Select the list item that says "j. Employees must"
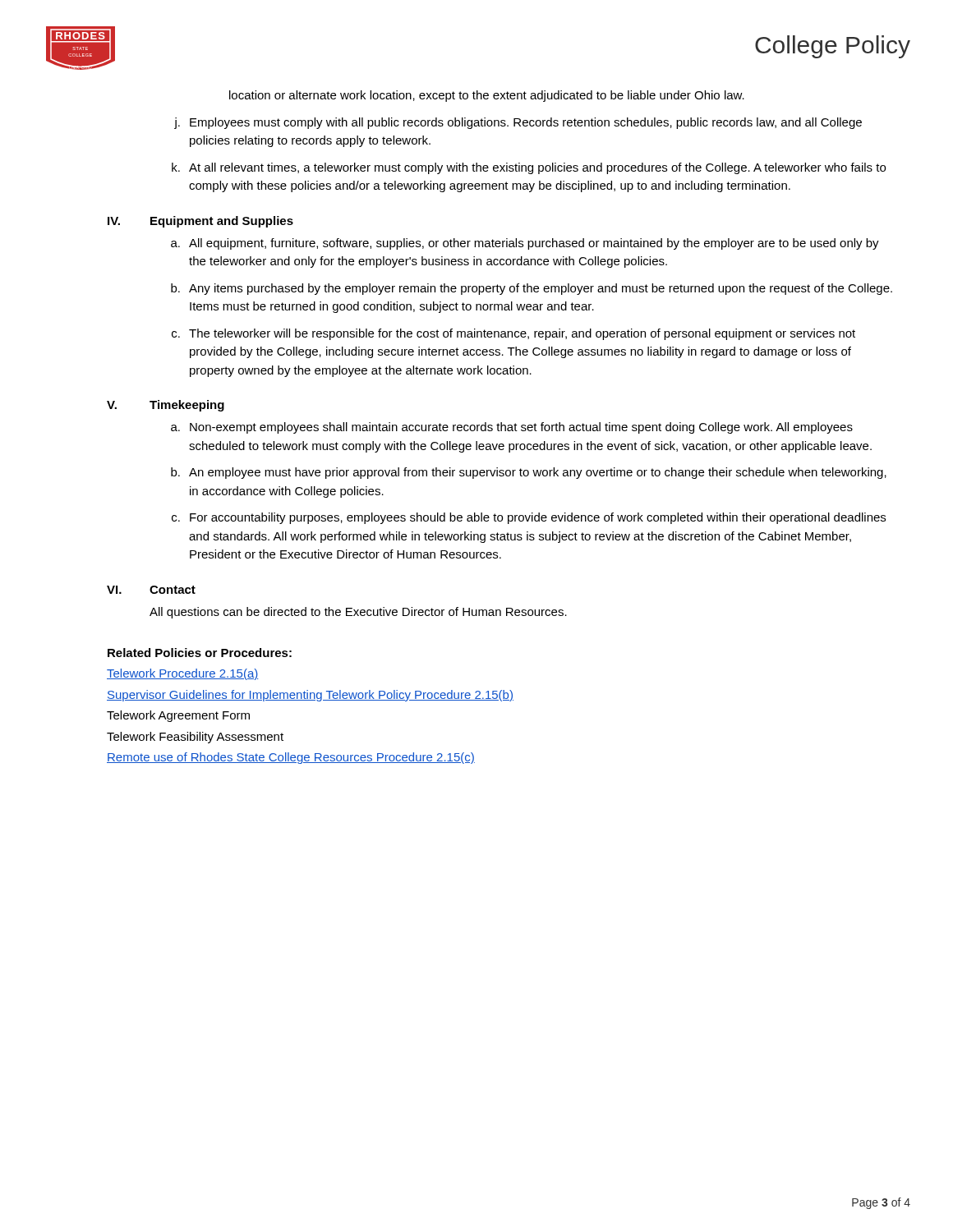This screenshot has height=1232, width=953. click(501, 131)
